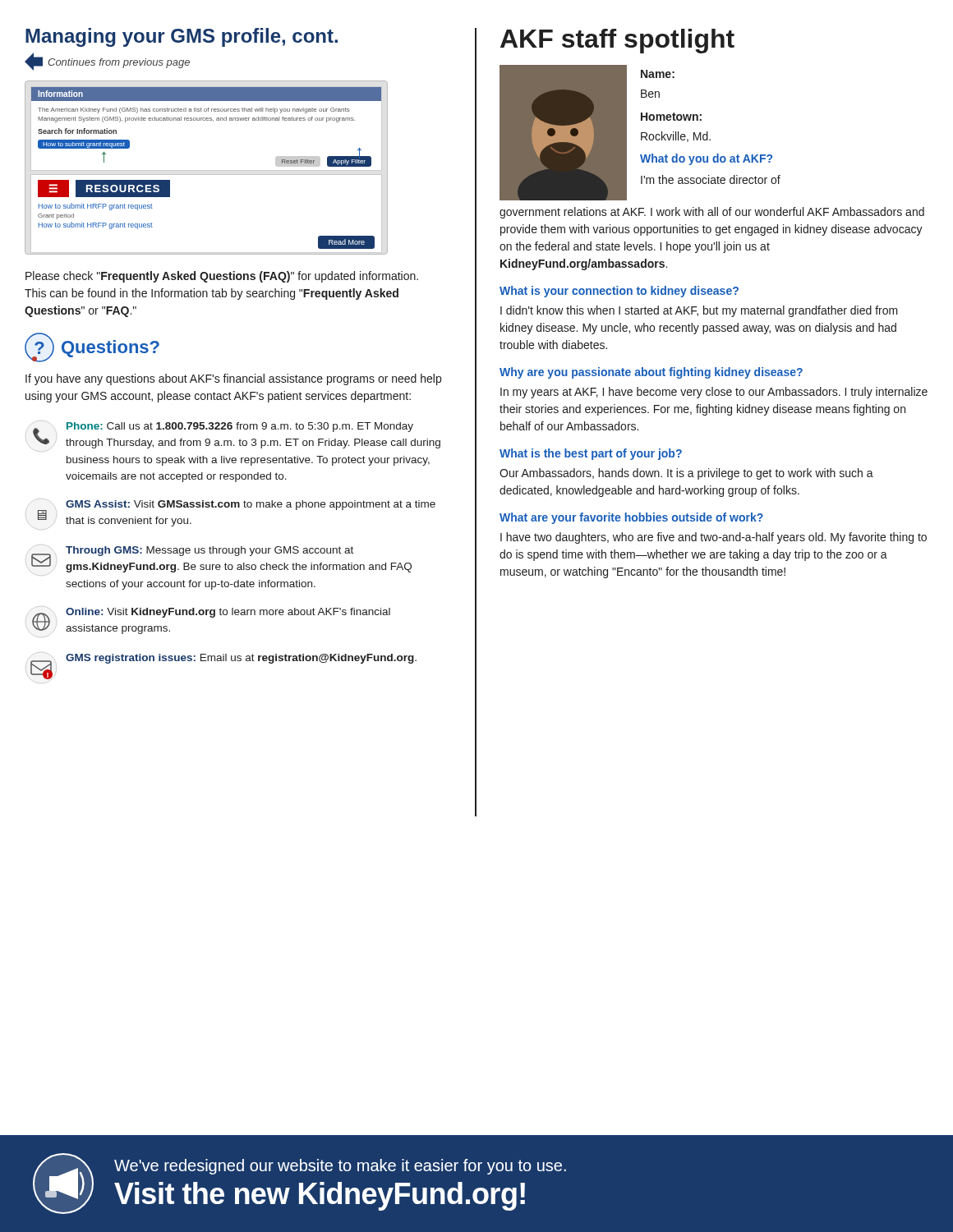The height and width of the screenshot is (1232, 953).
Task: Find the text block containing "In my years at AKF, I have"
Action: click(x=714, y=409)
